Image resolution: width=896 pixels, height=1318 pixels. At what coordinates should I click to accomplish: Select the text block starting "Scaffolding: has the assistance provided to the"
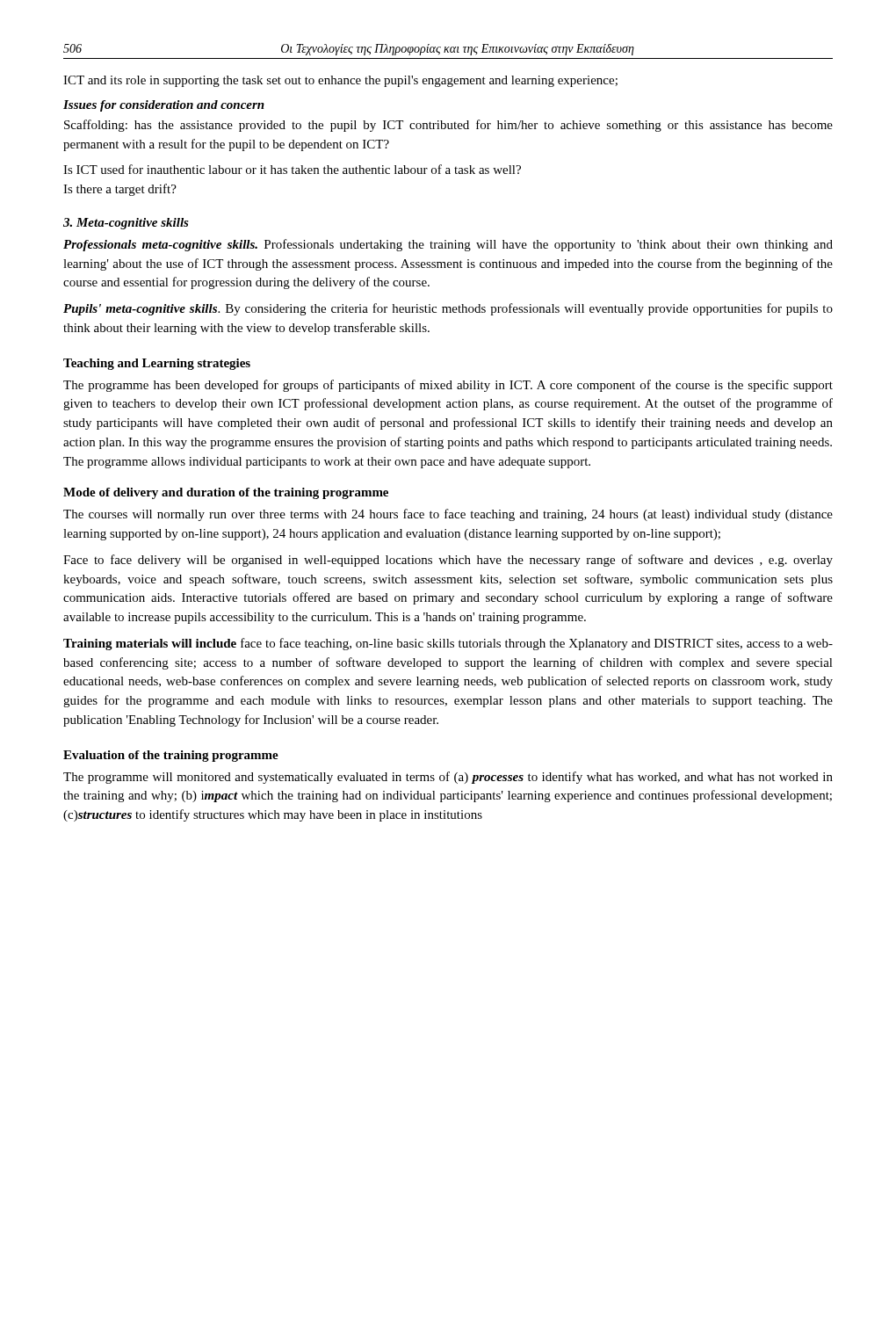click(x=448, y=158)
